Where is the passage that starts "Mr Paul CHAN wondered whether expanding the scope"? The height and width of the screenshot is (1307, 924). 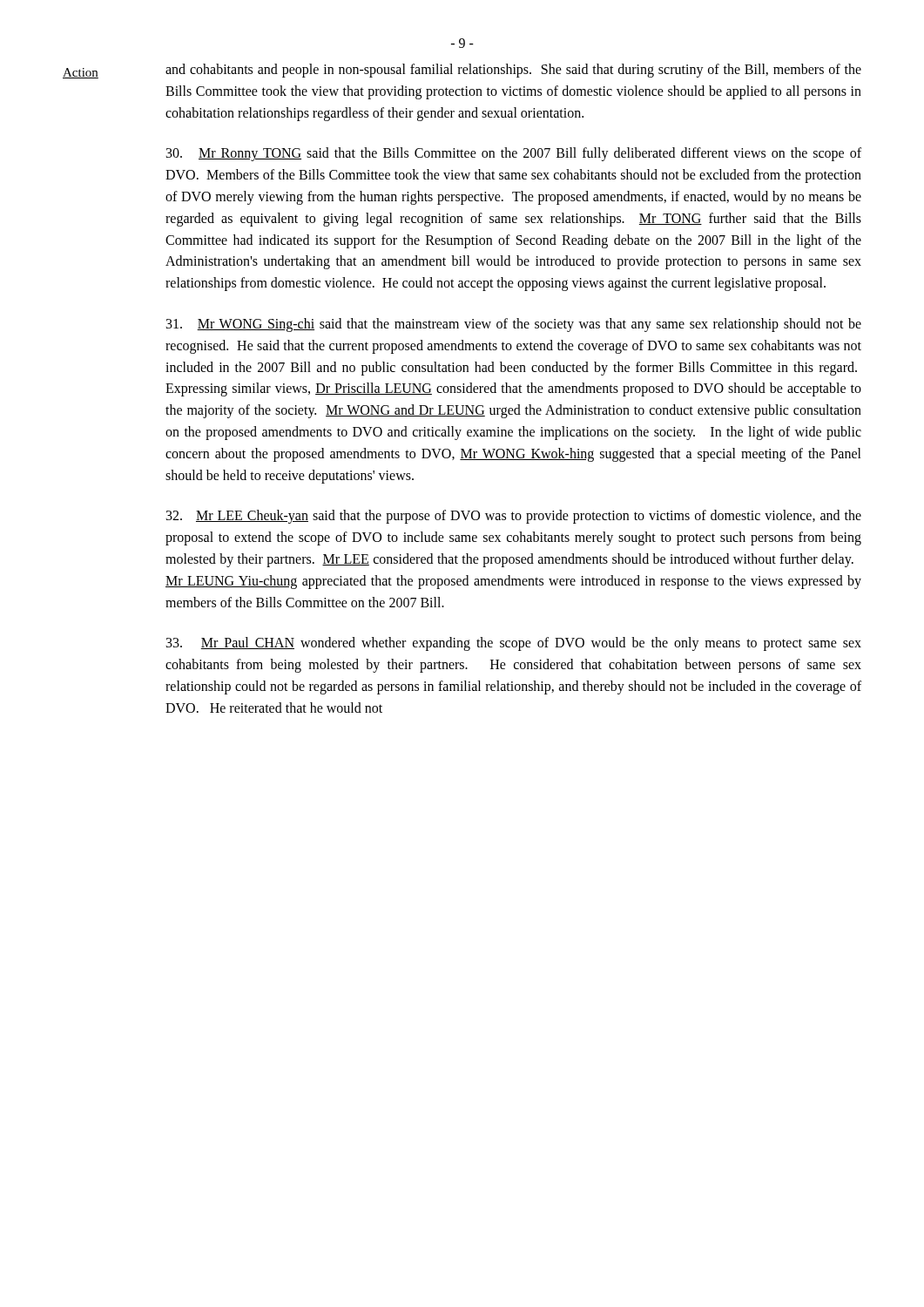point(513,675)
